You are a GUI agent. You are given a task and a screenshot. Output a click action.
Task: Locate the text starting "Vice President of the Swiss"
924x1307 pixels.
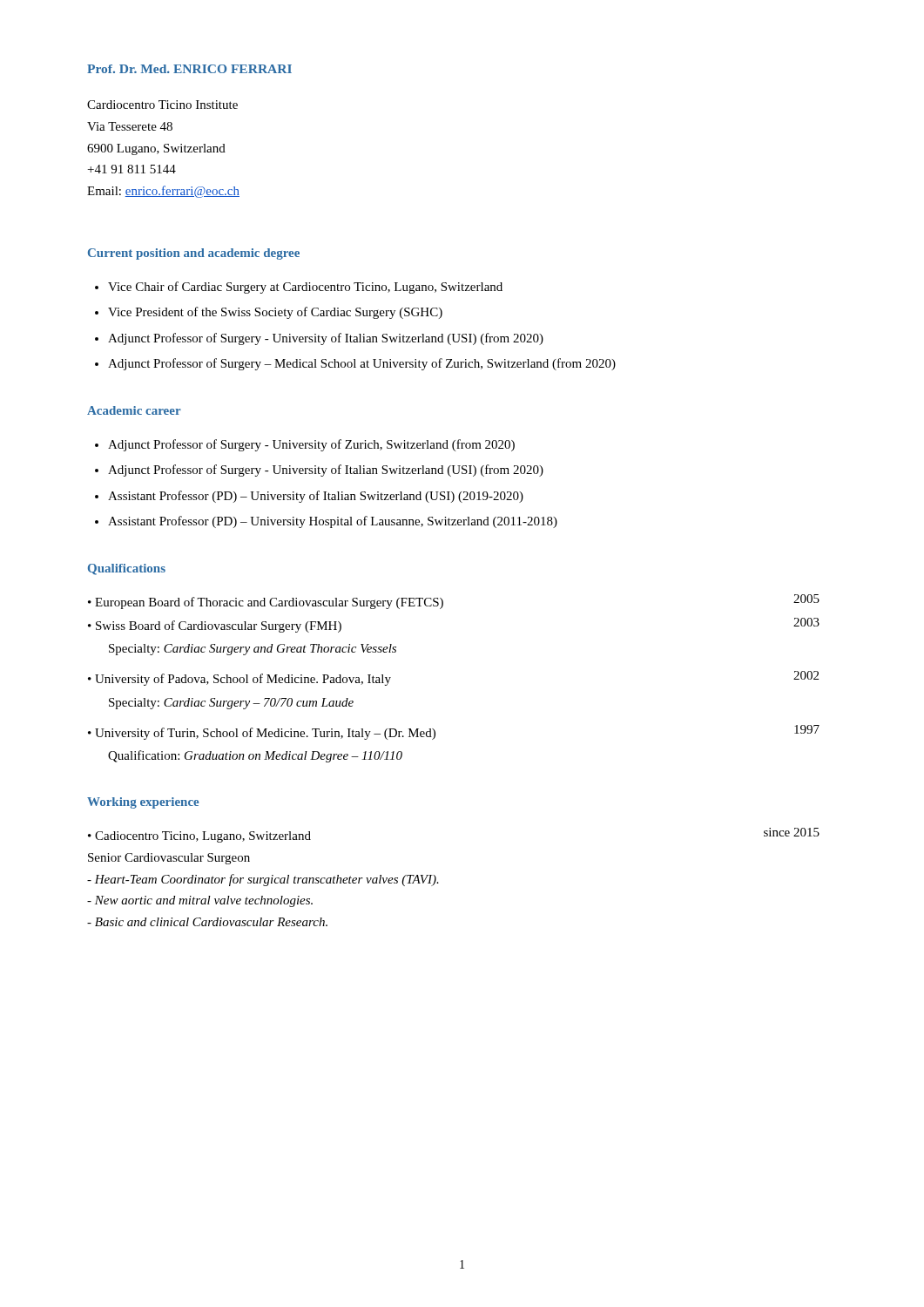(275, 312)
